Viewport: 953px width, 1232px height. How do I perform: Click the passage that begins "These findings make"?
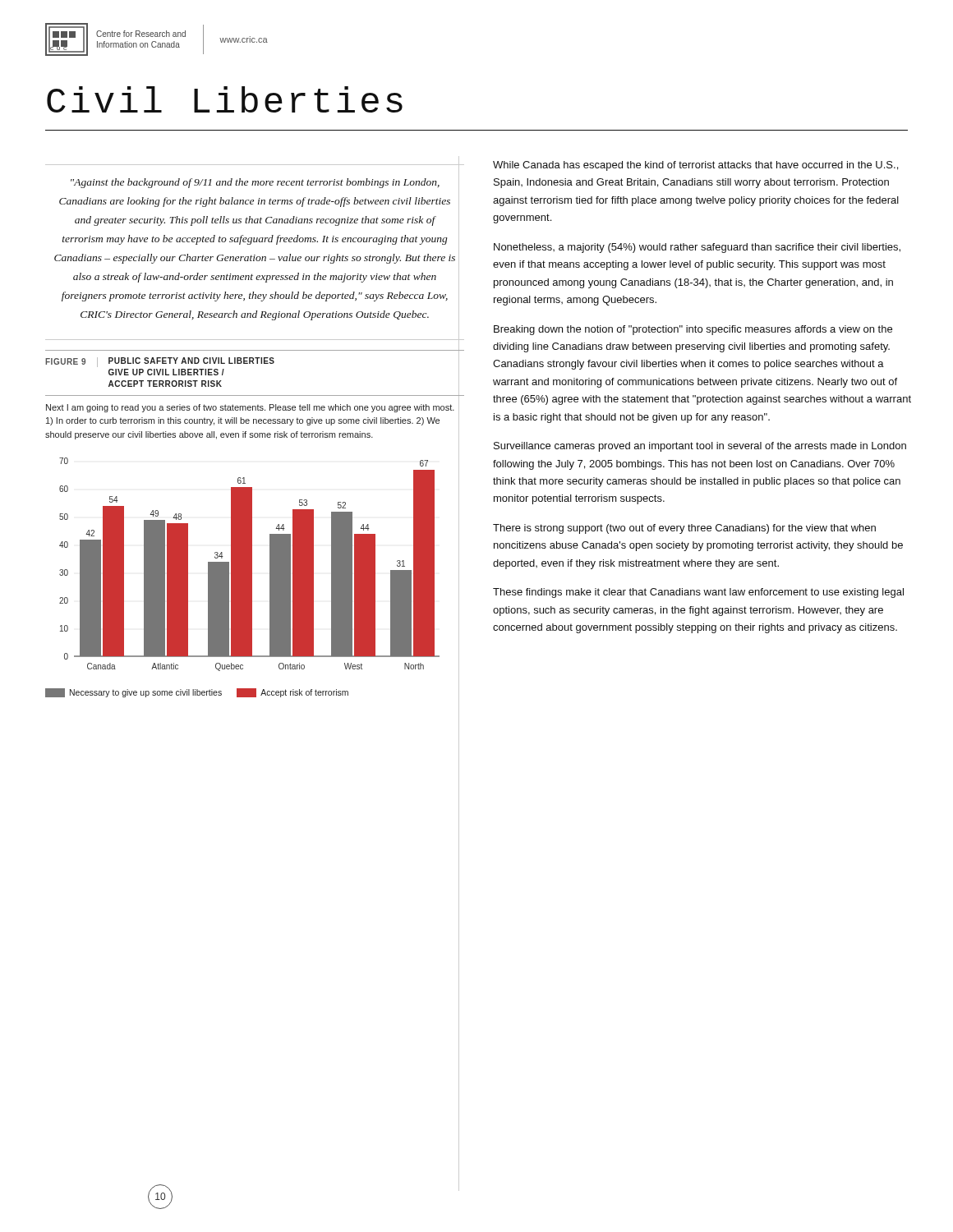[x=702, y=610]
